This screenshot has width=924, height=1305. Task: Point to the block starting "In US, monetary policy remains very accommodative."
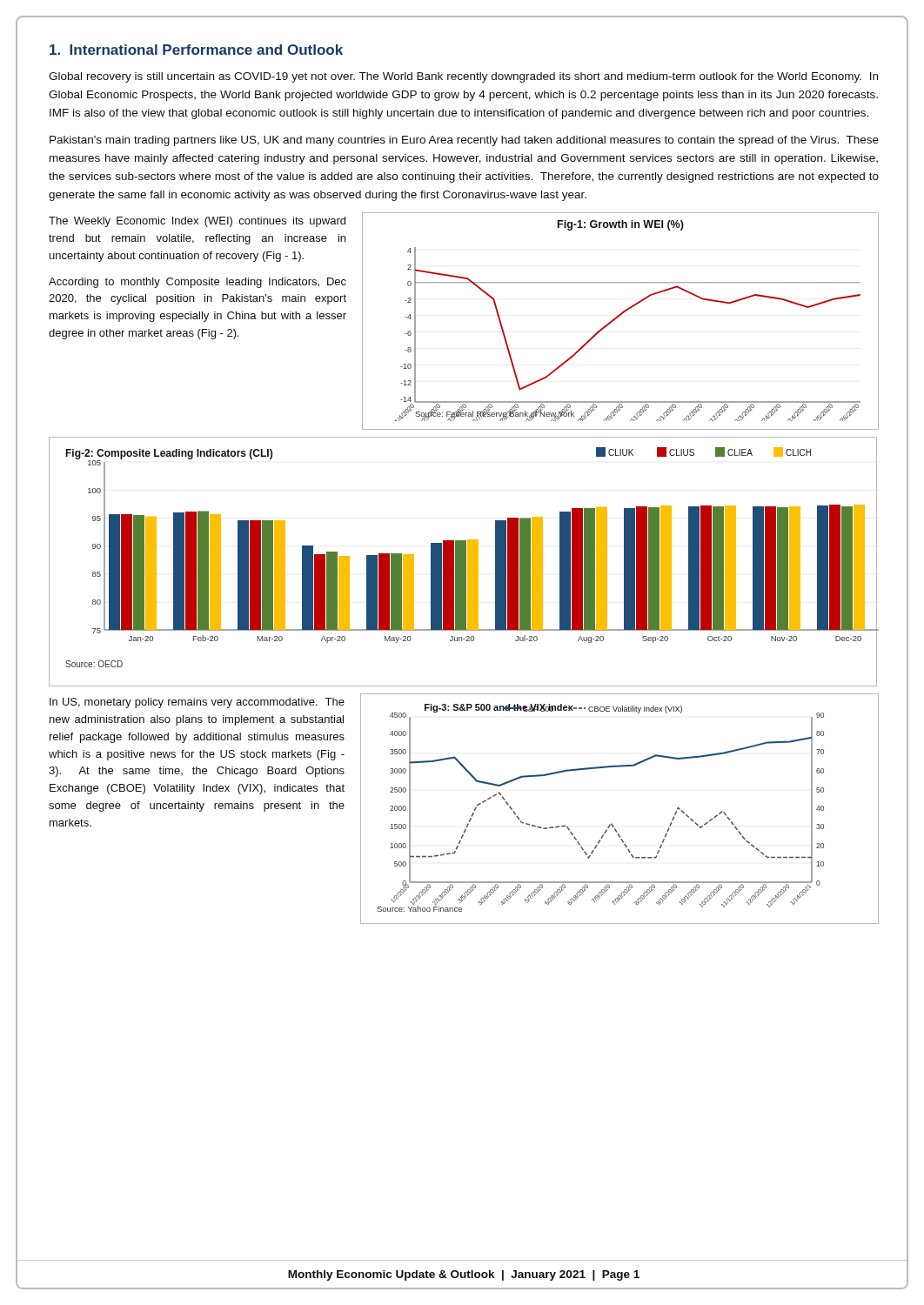(x=197, y=762)
